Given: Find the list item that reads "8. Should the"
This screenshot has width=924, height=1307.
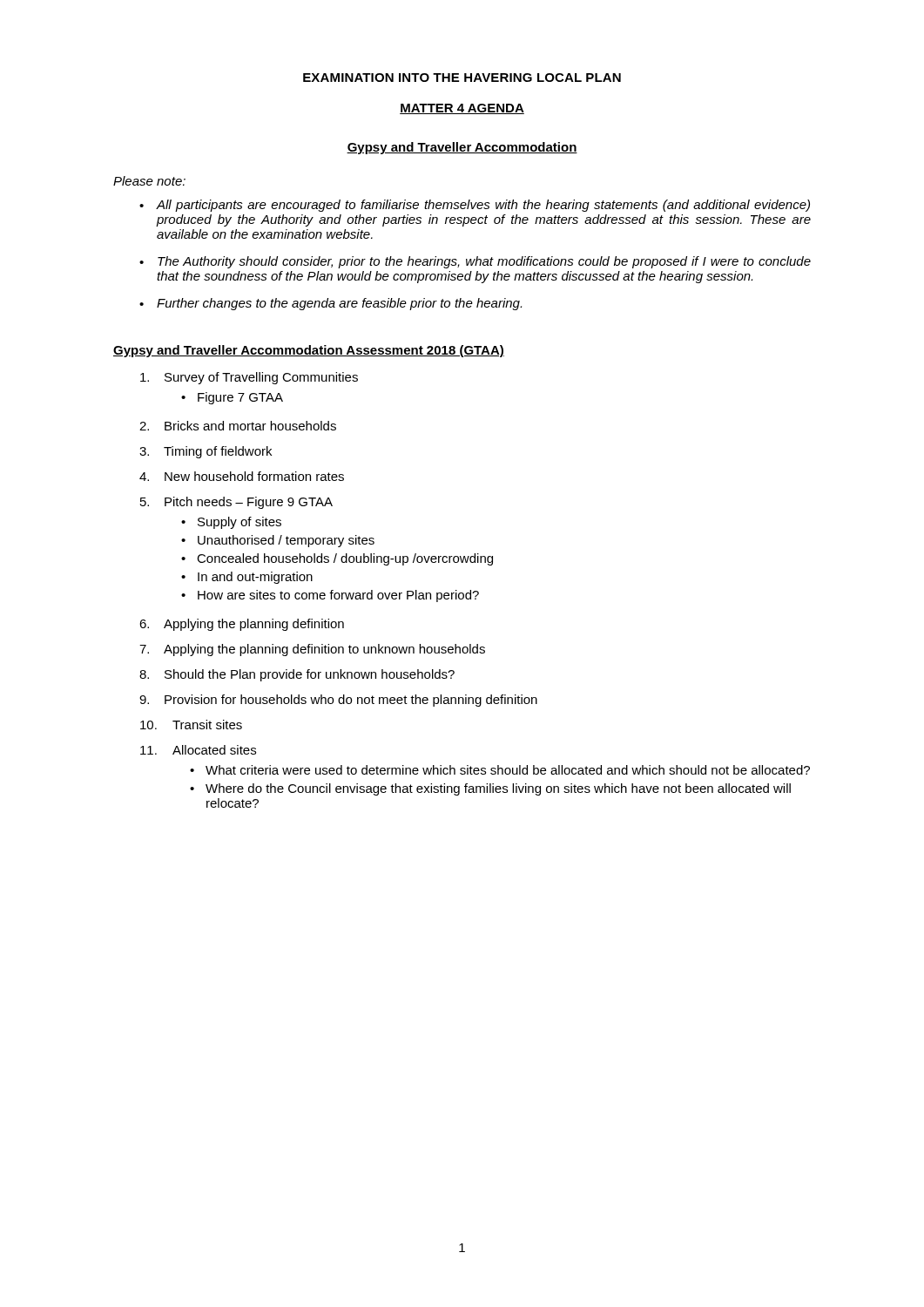Looking at the screenshot, I should click(297, 675).
